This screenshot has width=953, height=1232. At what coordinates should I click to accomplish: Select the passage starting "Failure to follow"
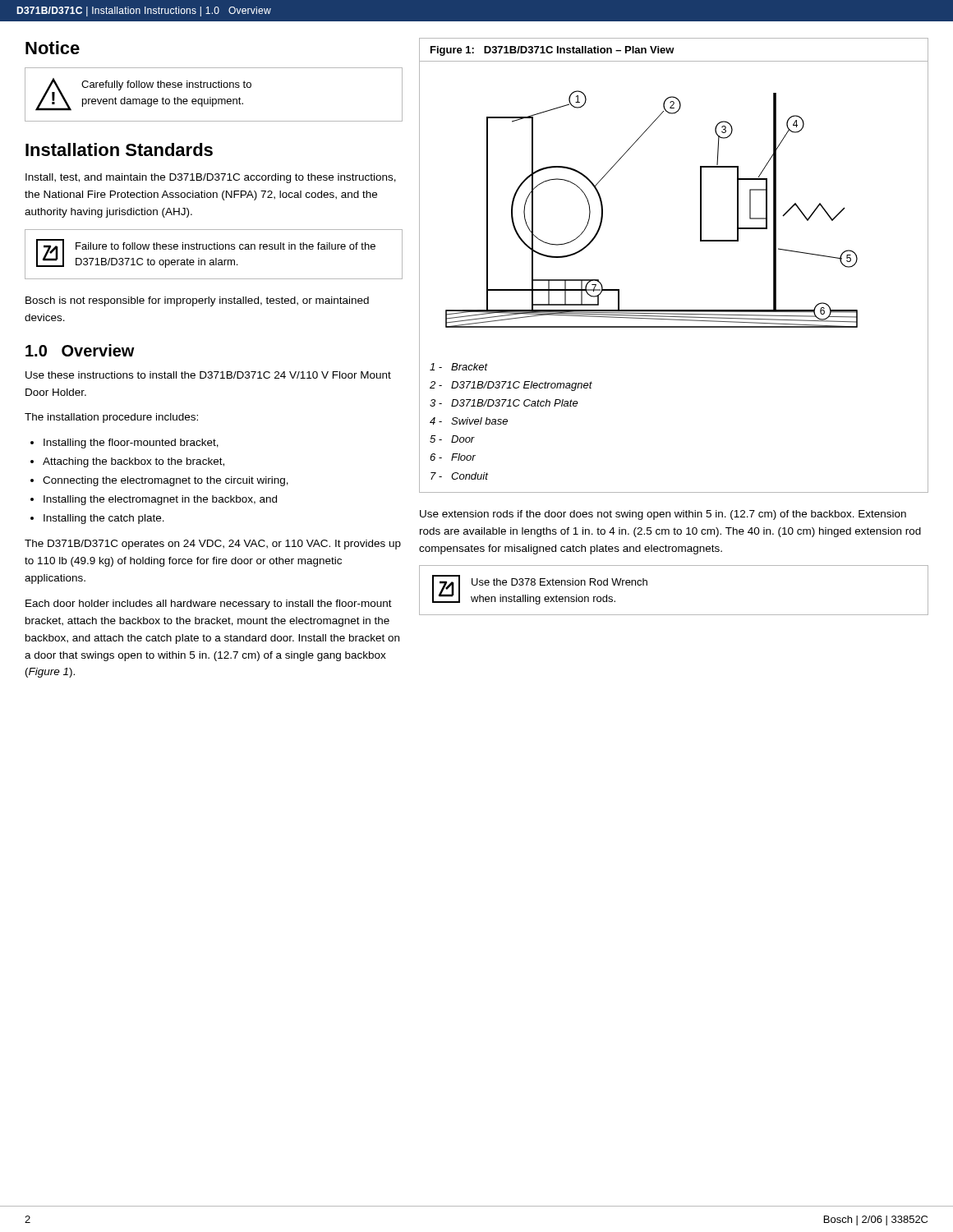point(214,254)
